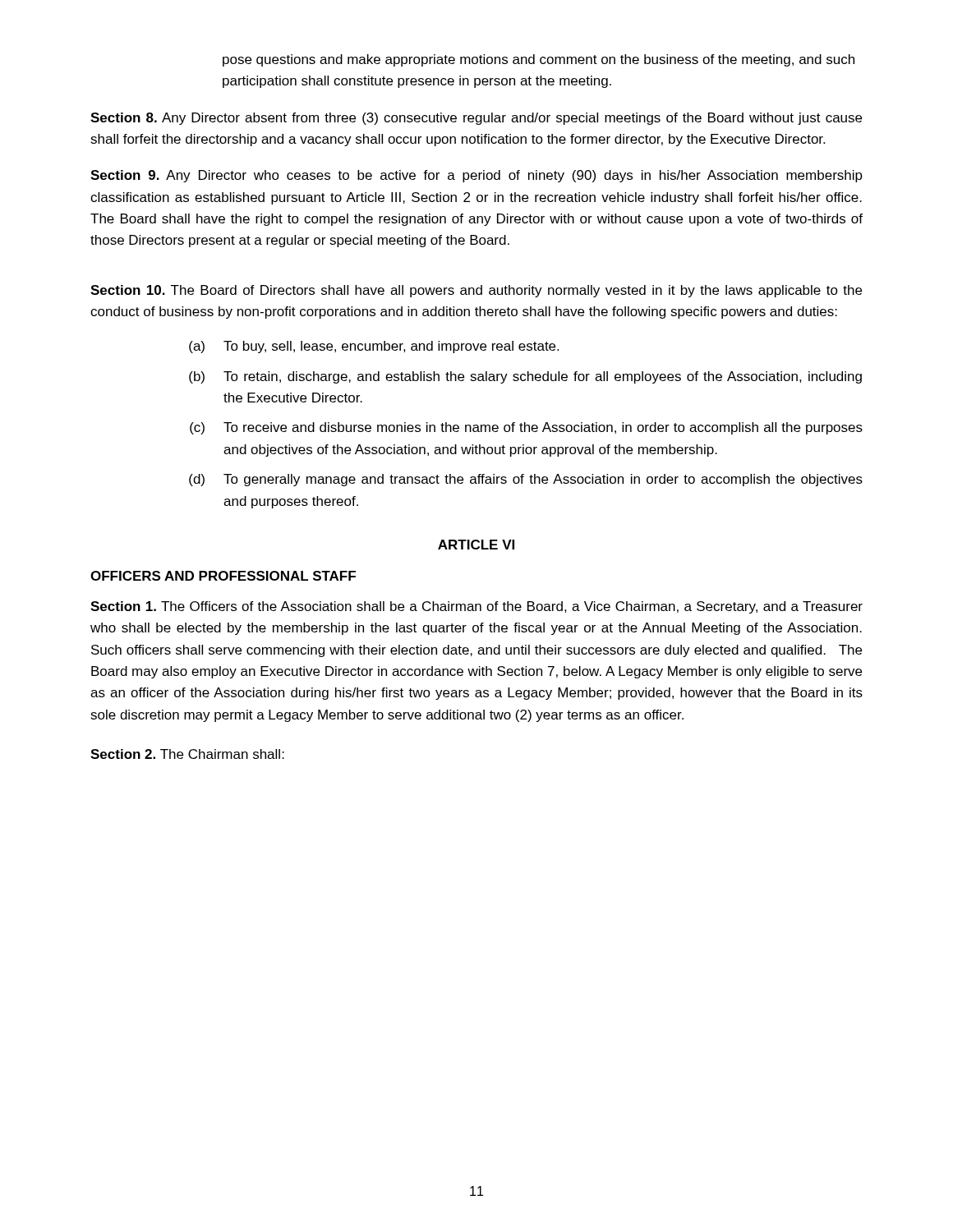Point to the block beginning "(c) To receive and"

509,439
